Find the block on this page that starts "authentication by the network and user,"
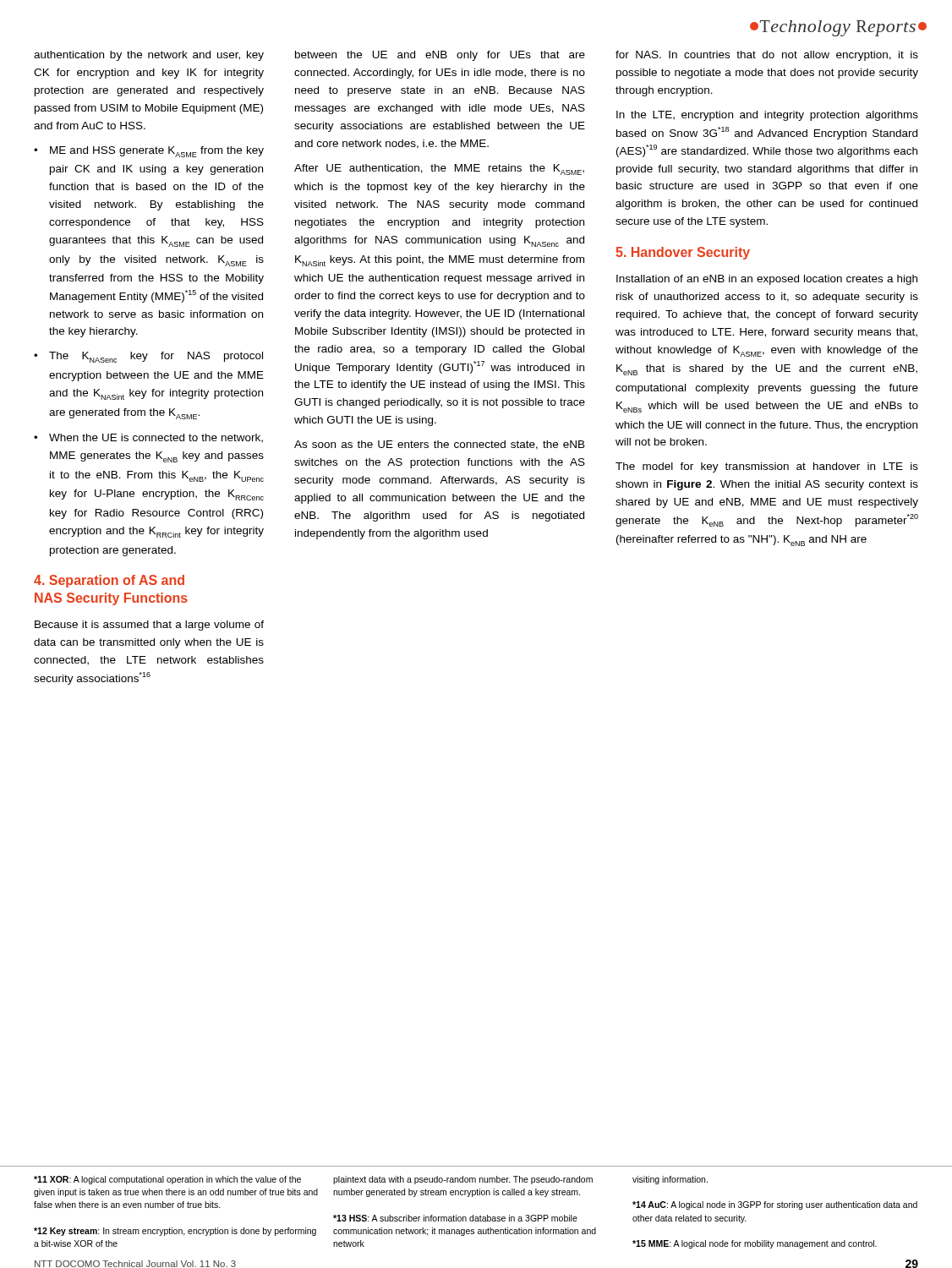Screen dimensions: 1268x952 149,91
